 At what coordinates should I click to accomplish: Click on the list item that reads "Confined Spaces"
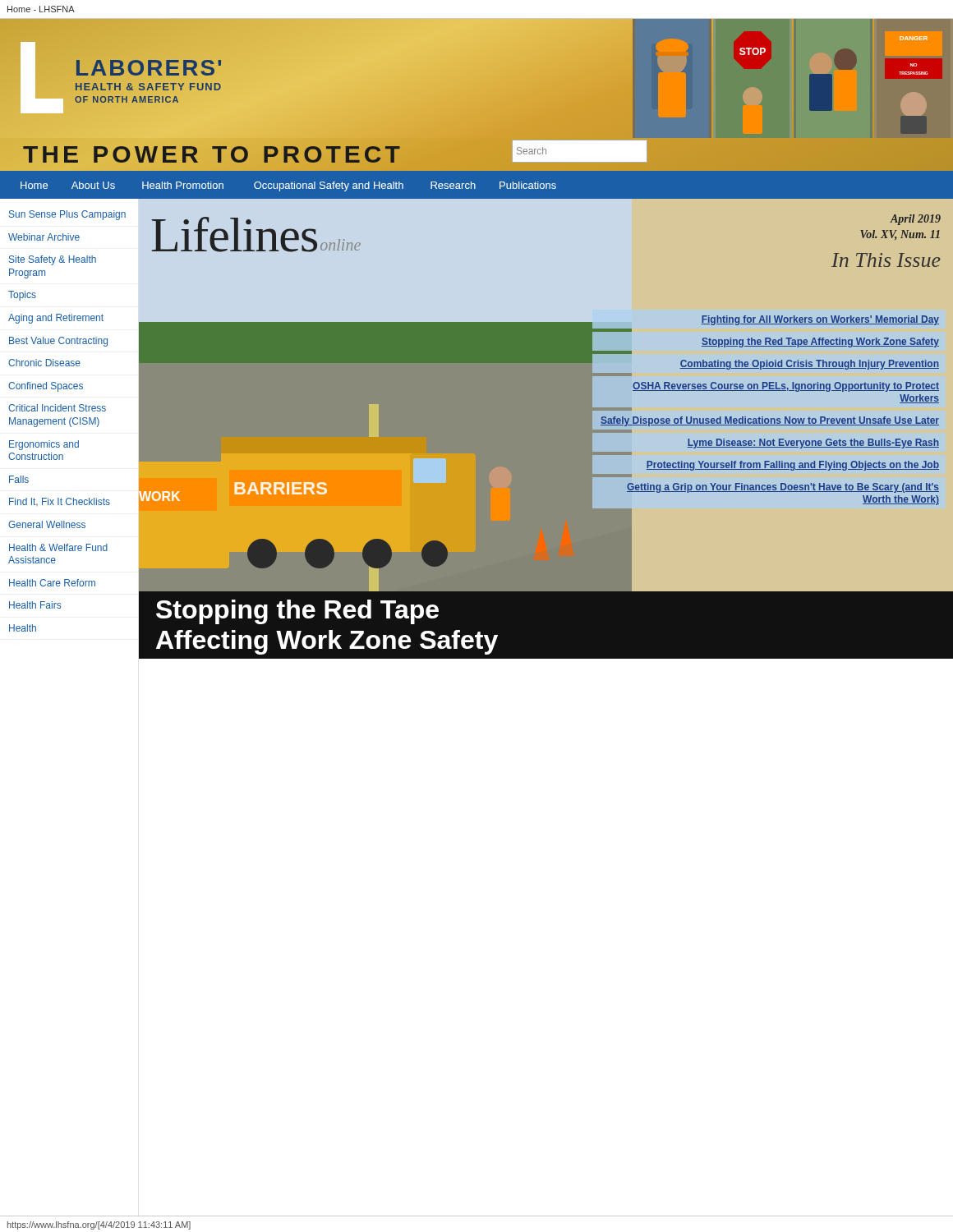point(69,386)
